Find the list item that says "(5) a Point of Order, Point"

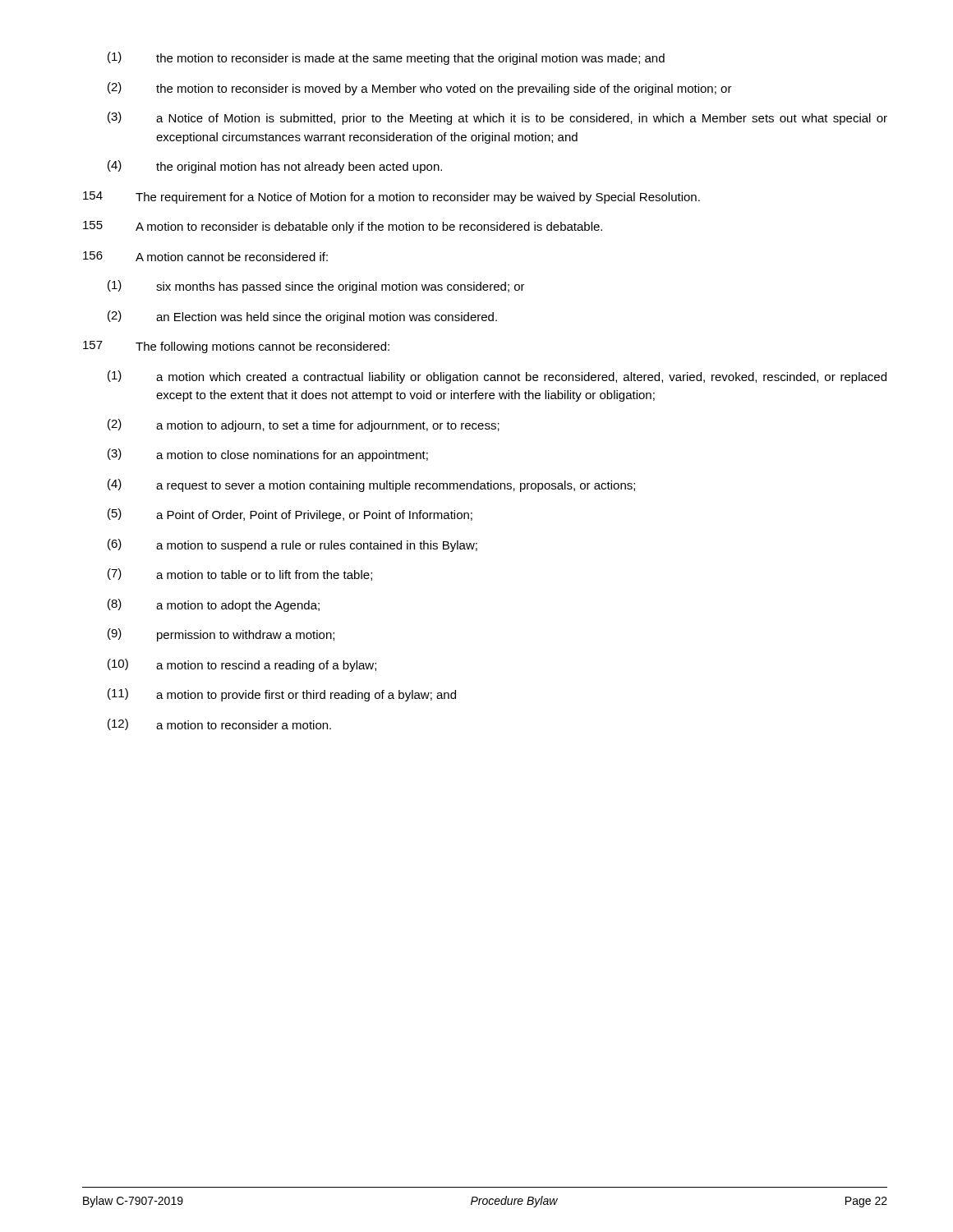click(x=290, y=515)
